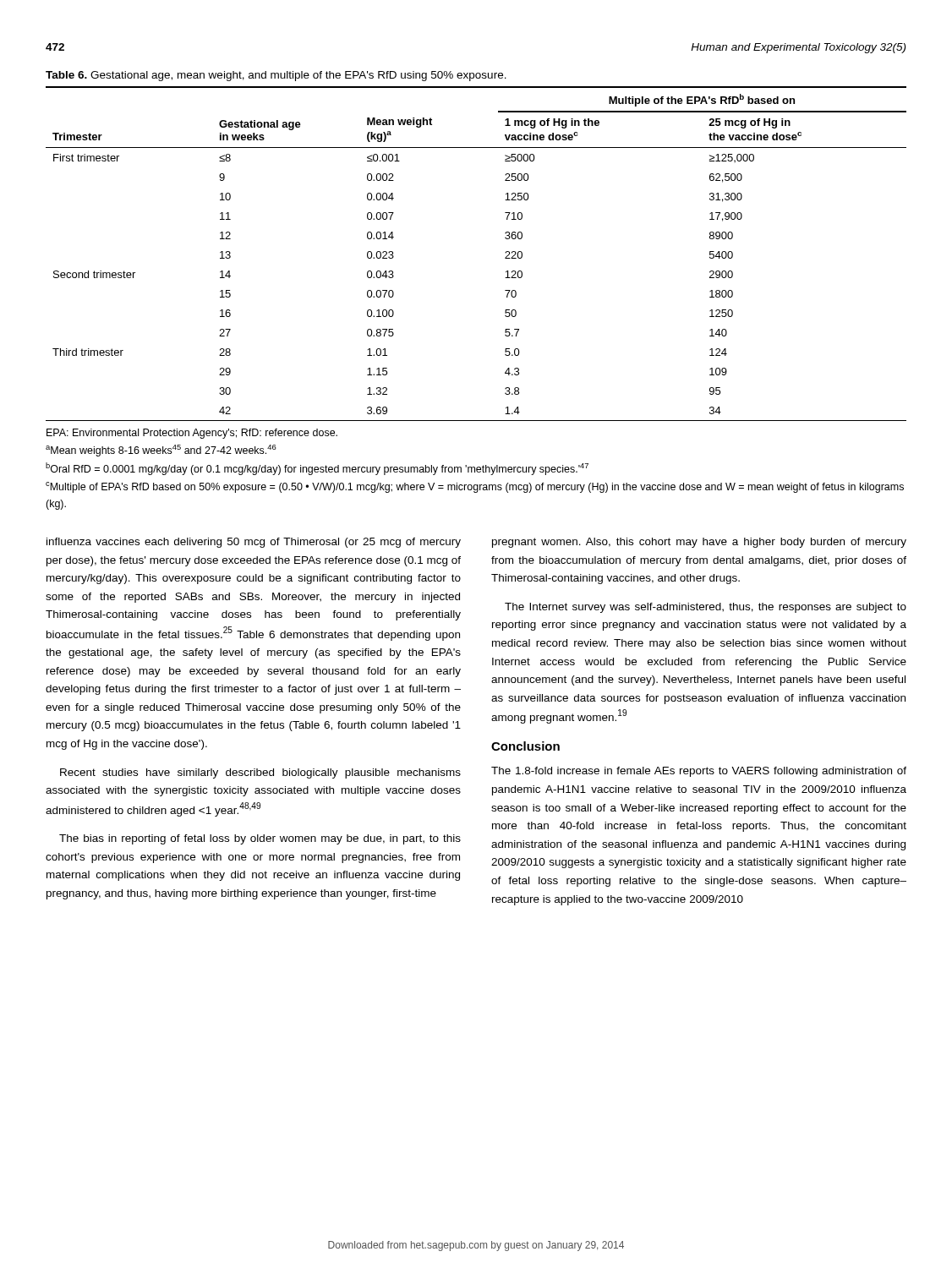This screenshot has width=952, height=1268.
Task: Click on the footnote that says "EPA: Environmental Protection Agency's; RfD: reference"
Action: pos(476,469)
